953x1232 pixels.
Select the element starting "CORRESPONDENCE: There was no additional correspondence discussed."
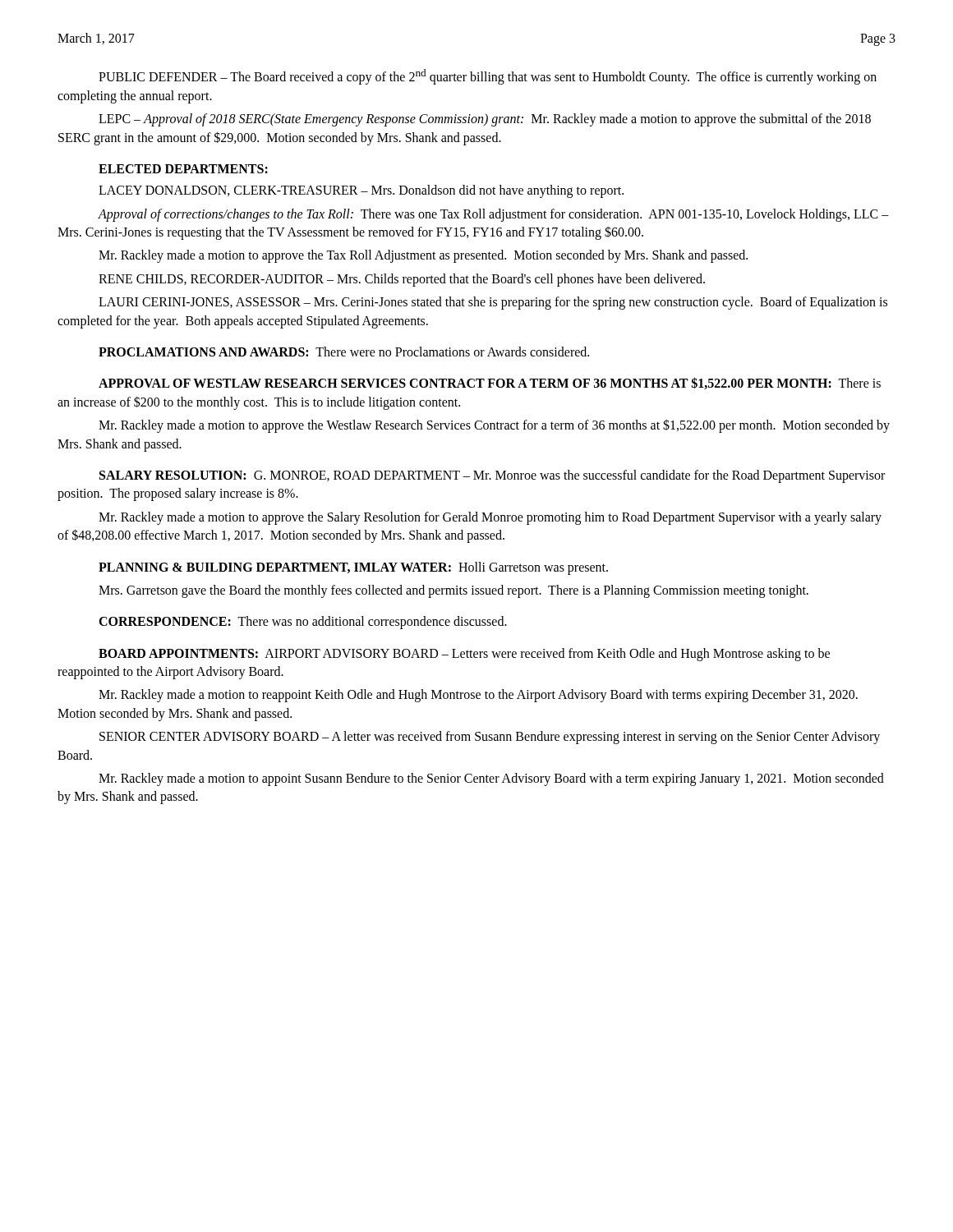(303, 622)
